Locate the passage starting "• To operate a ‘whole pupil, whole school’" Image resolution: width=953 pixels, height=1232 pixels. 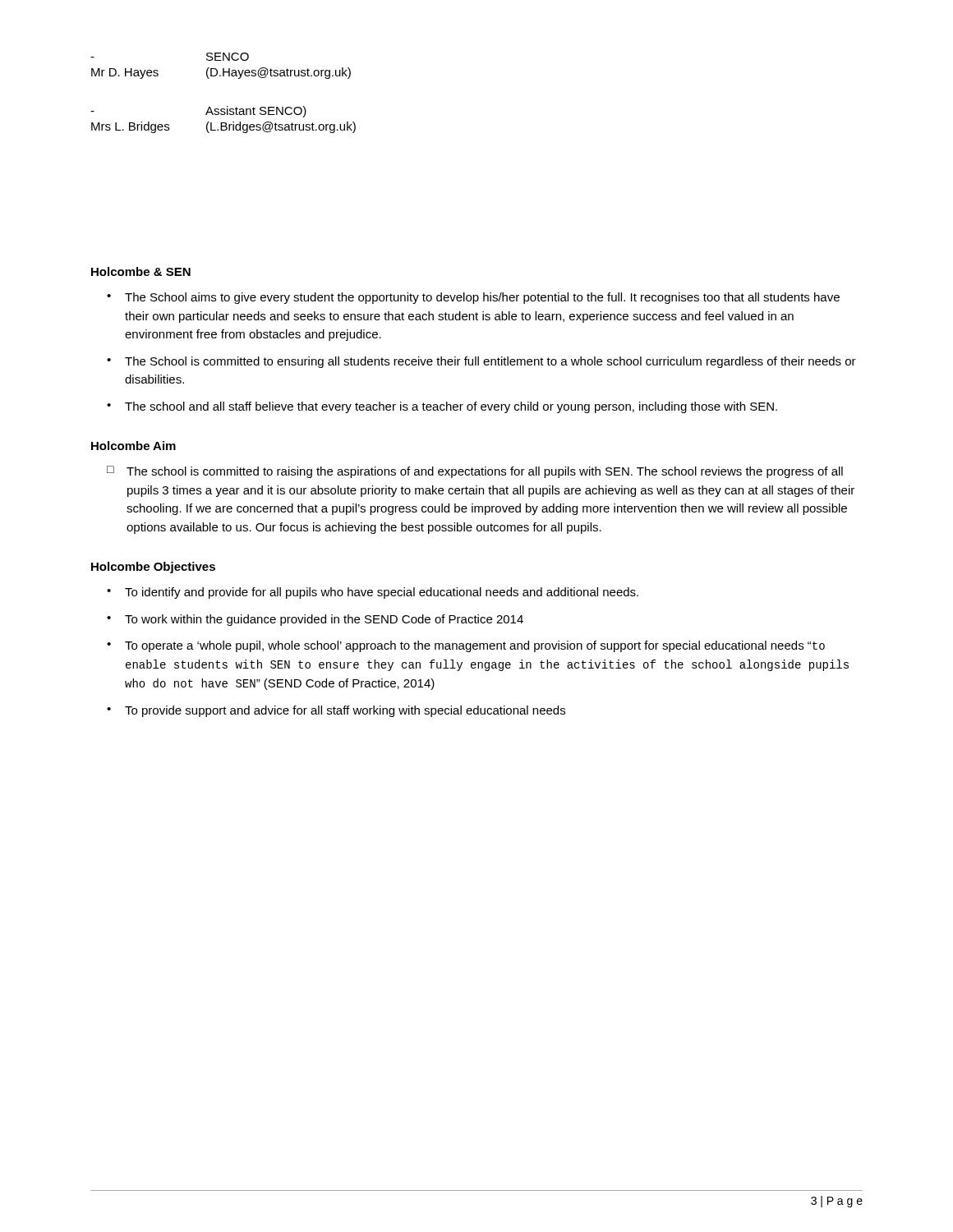point(485,665)
